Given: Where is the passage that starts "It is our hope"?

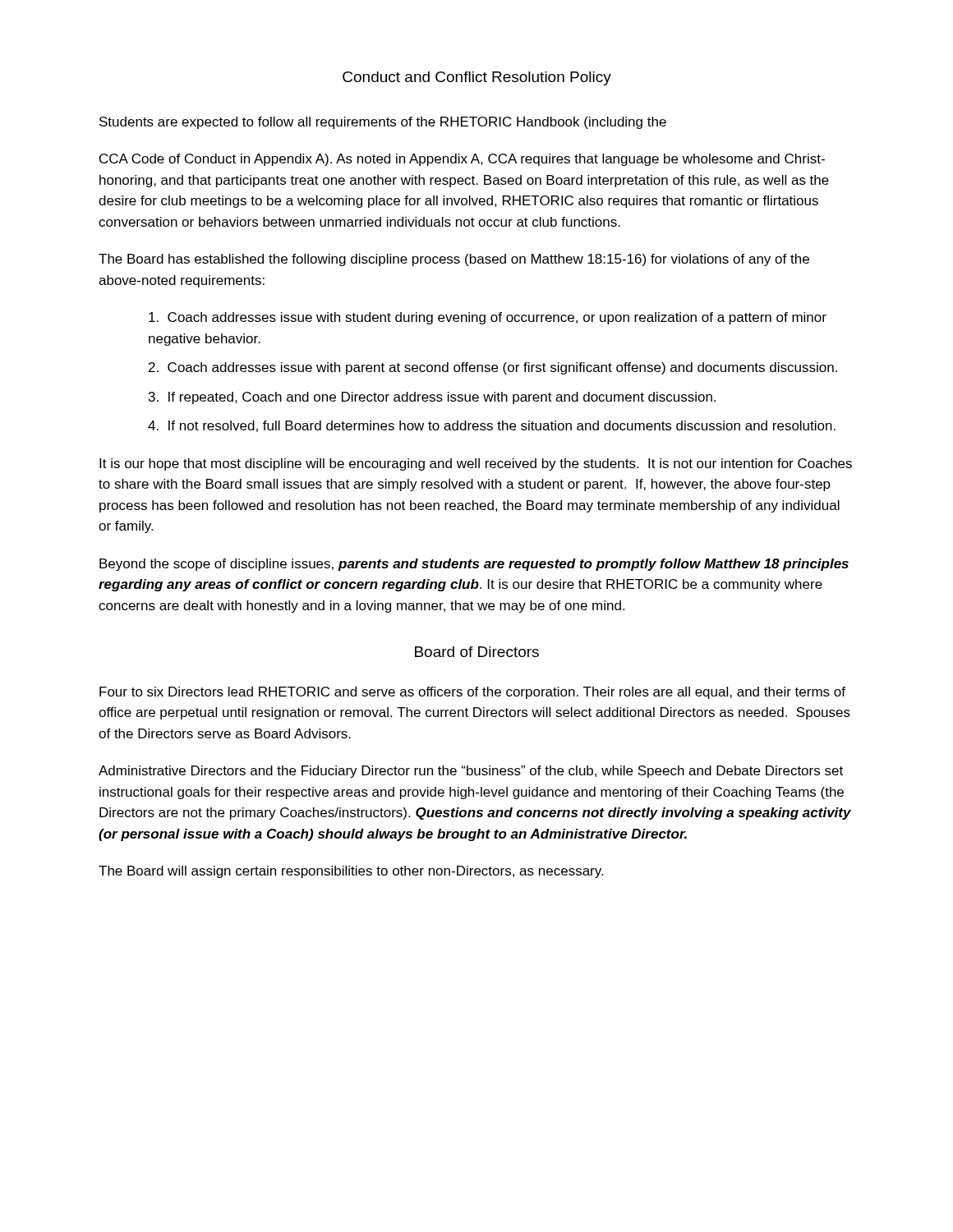Looking at the screenshot, I should pyautogui.click(x=475, y=495).
